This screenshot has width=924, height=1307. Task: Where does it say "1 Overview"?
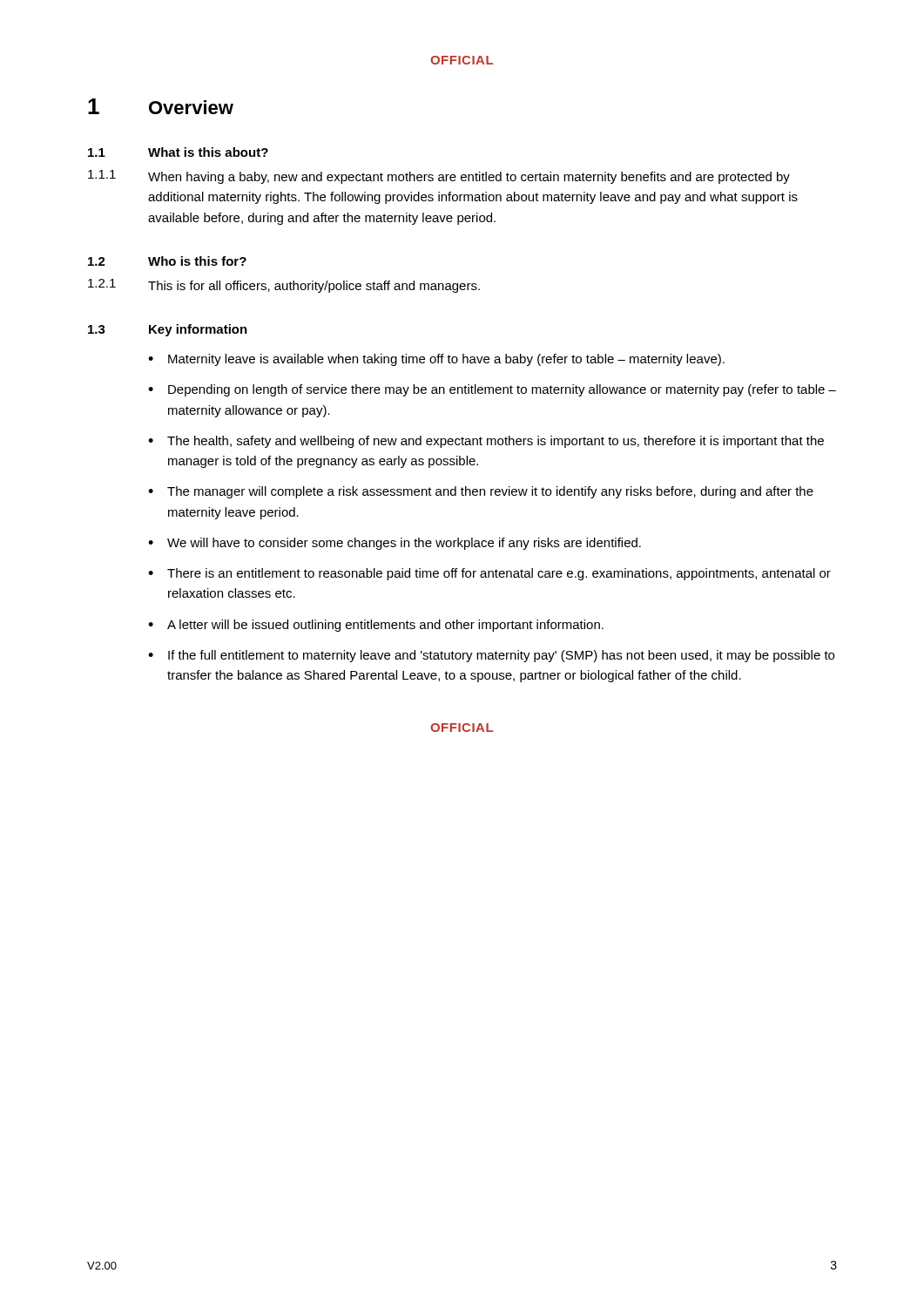[x=160, y=107]
